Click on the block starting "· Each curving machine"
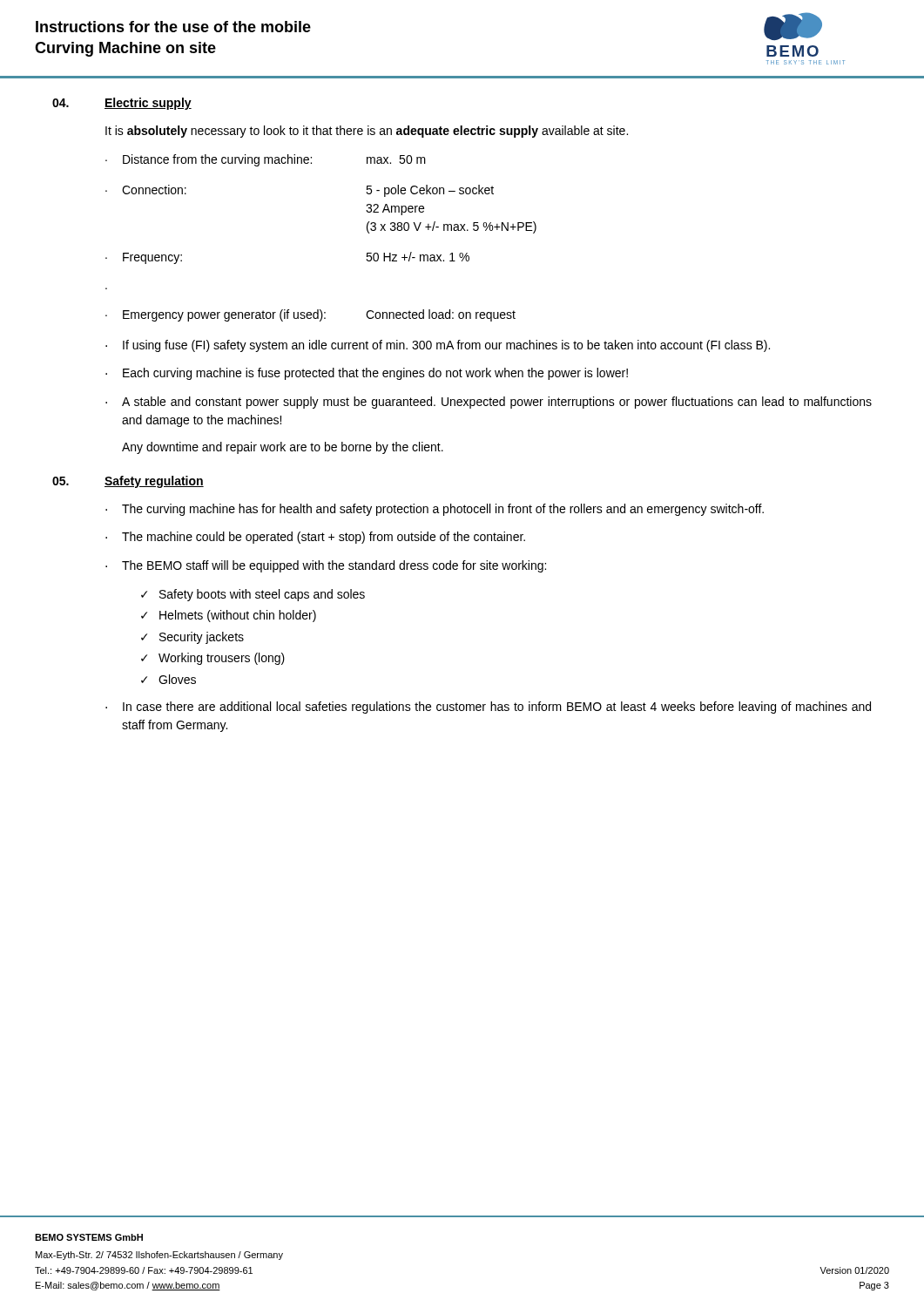This screenshot has width=924, height=1307. point(488,374)
